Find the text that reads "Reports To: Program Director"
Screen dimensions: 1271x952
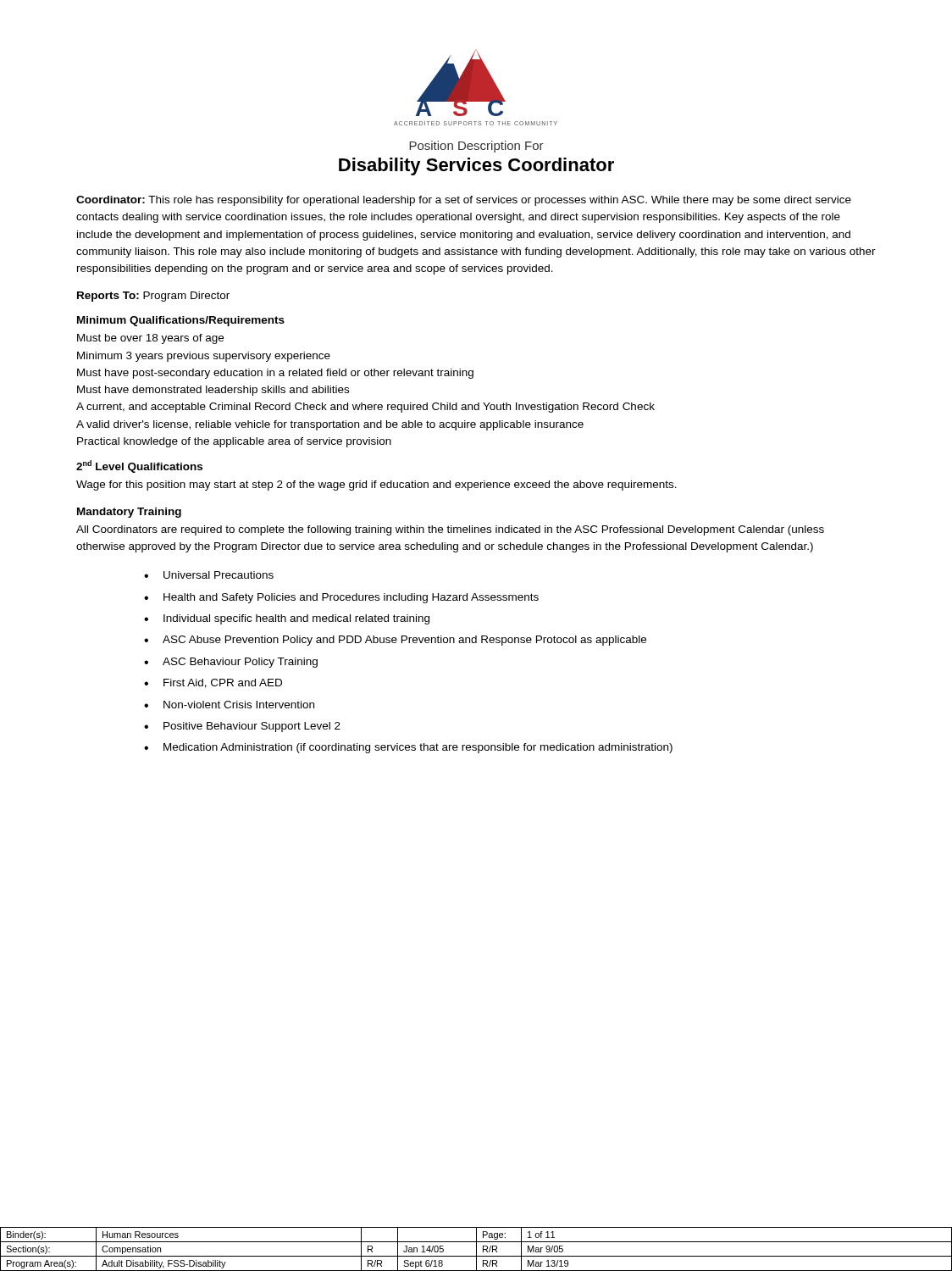tap(153, 296)
